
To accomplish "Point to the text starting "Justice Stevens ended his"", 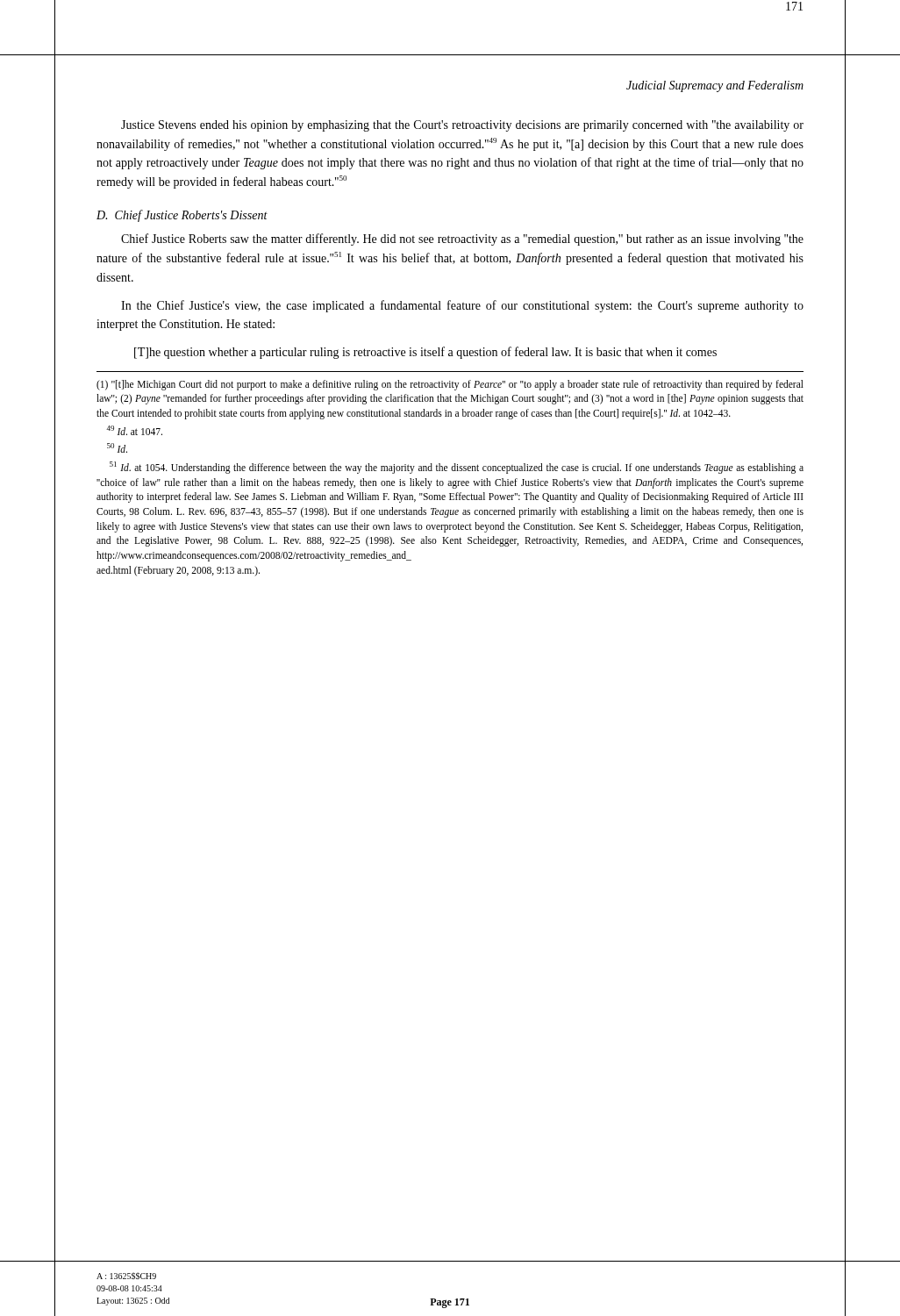I will [x=450, y=154].
